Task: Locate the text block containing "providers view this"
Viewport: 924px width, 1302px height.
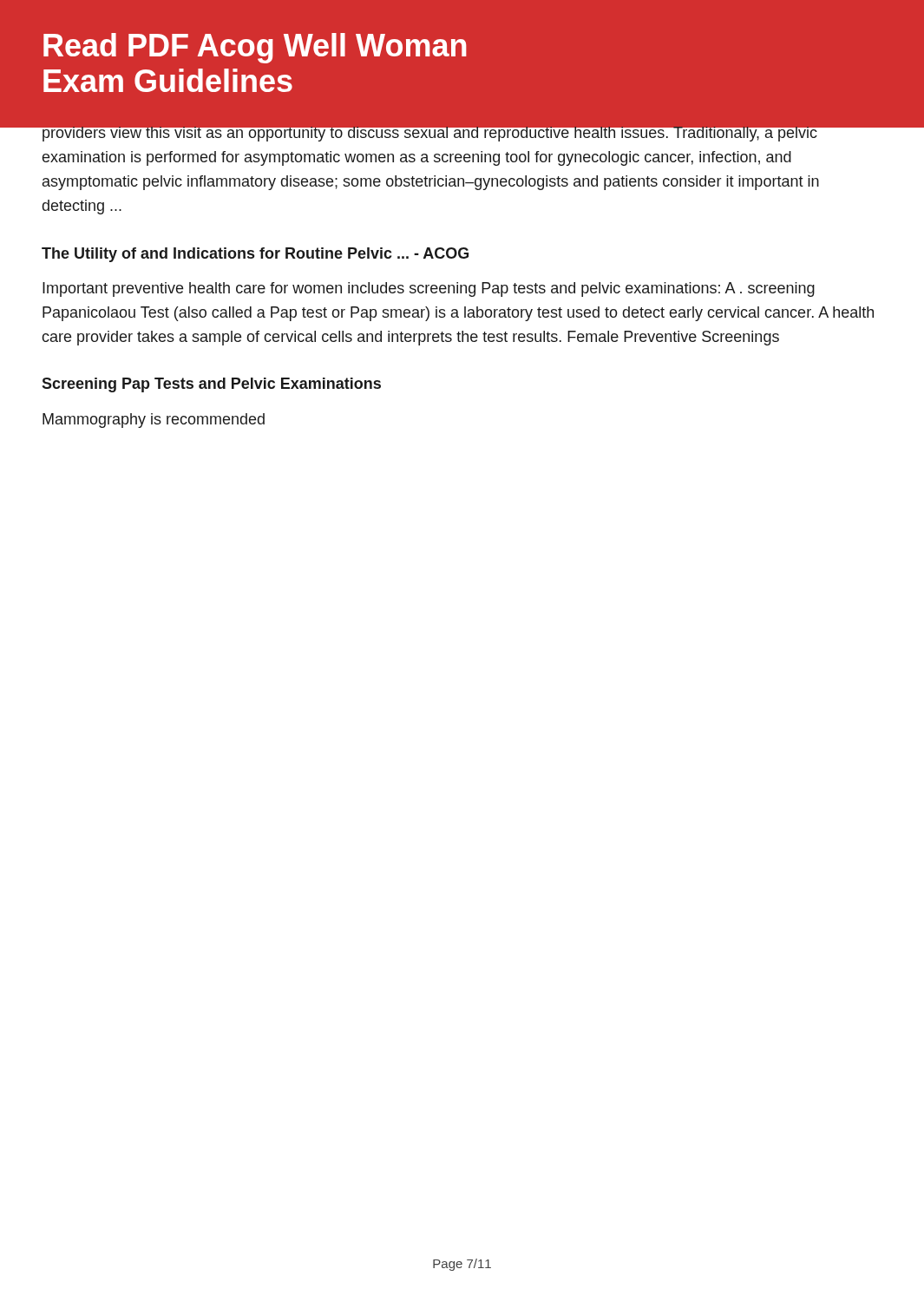Action: click(x=431, y=169)
